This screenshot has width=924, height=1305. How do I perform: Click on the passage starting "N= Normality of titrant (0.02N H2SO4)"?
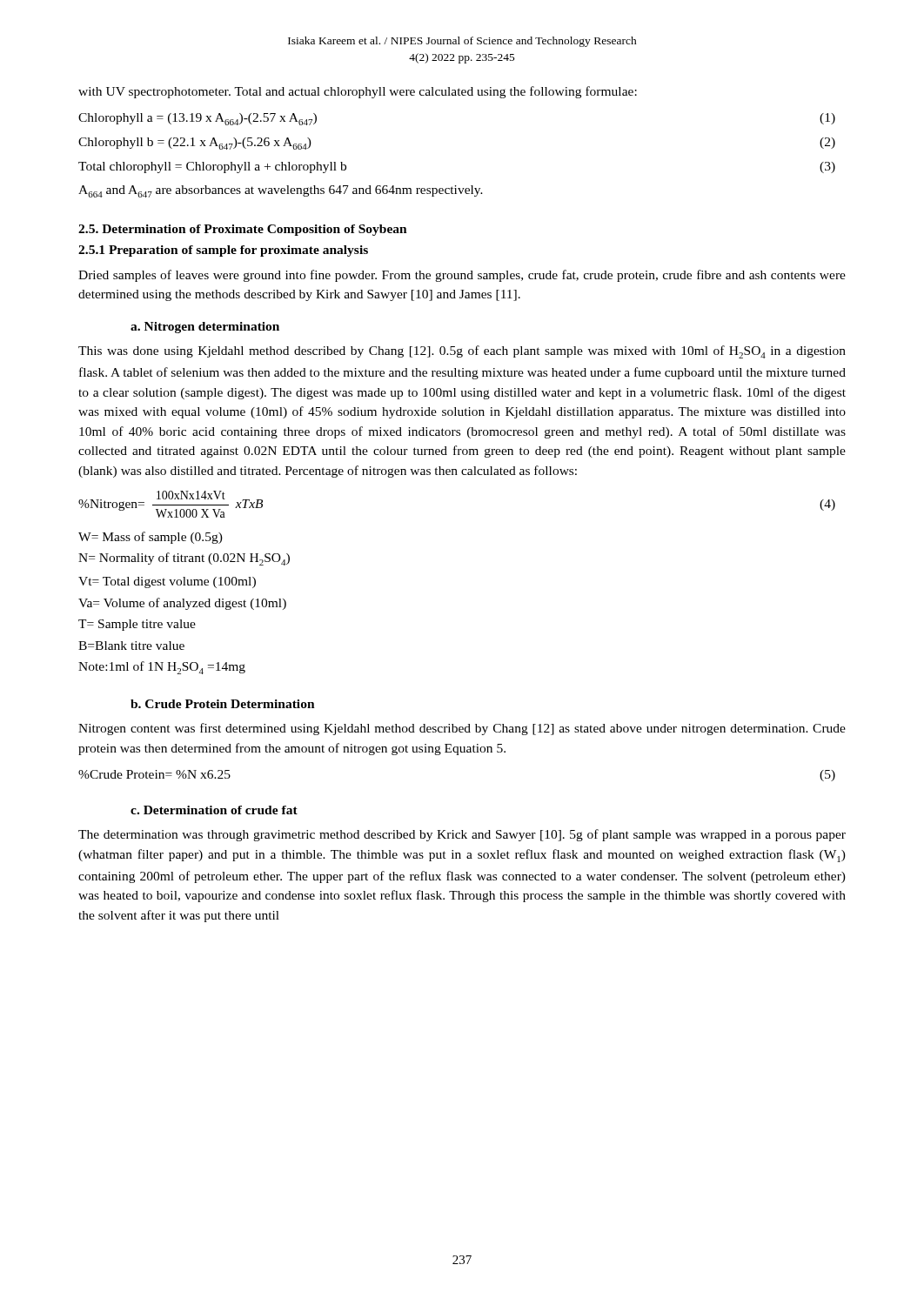tap(184, 559)
